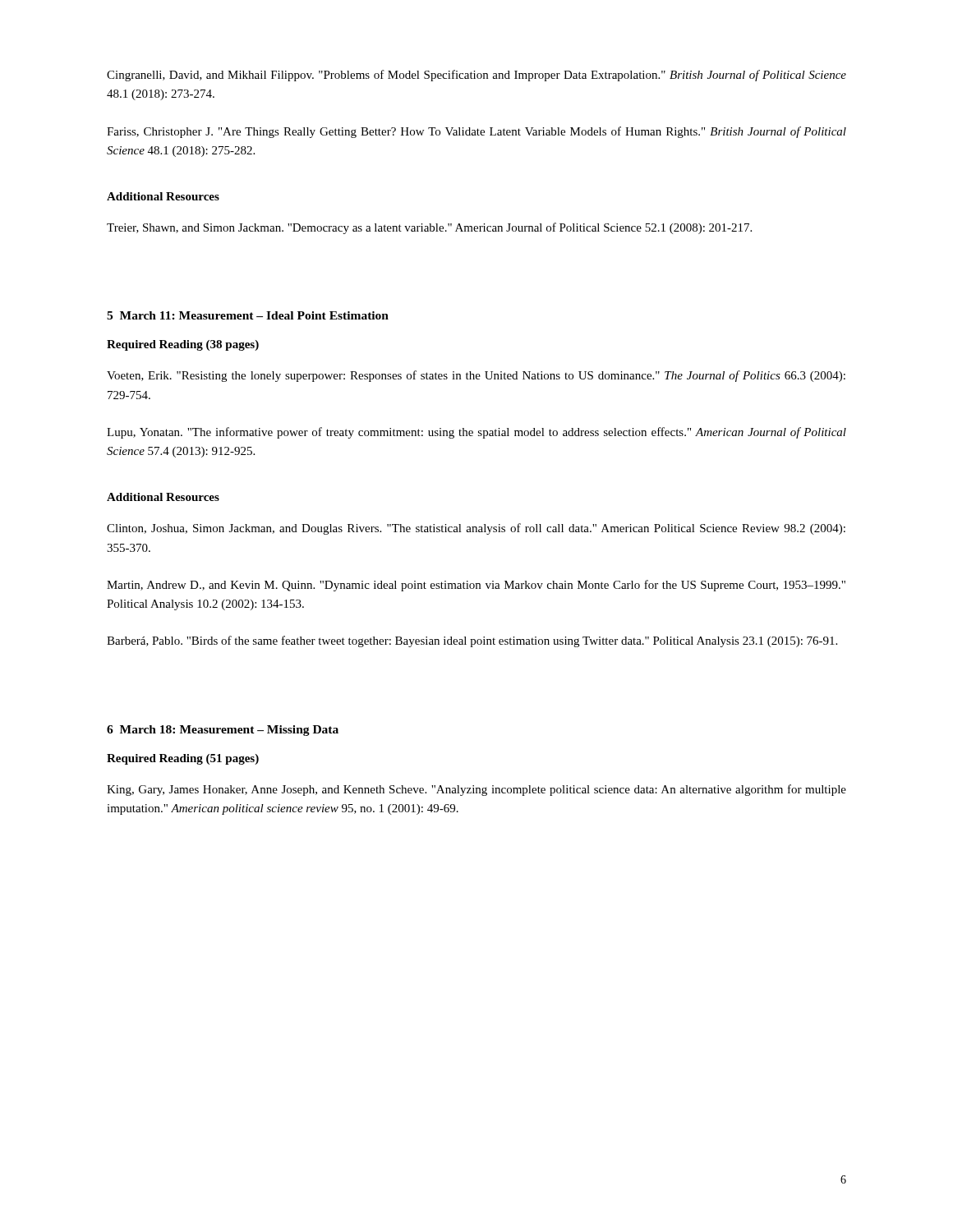The height and width of the screenshot is (1232, 953).
Task: Select the text block that reads "Clinton, Joshua, Simon Jackman, and Douglas"
Action: tap(476, 538)
